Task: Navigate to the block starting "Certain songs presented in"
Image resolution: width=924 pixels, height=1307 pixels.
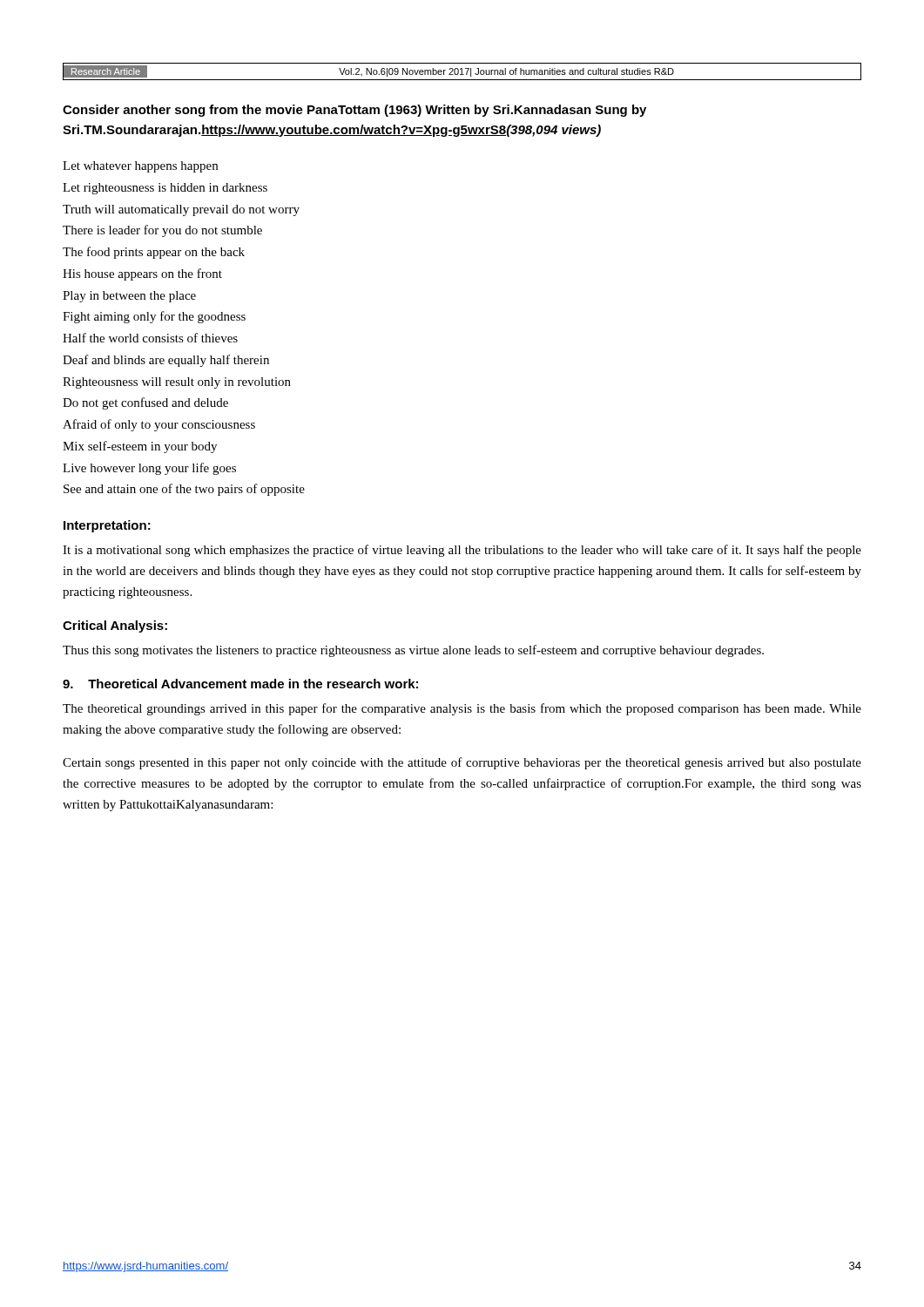Action: (x=462, y=783)
